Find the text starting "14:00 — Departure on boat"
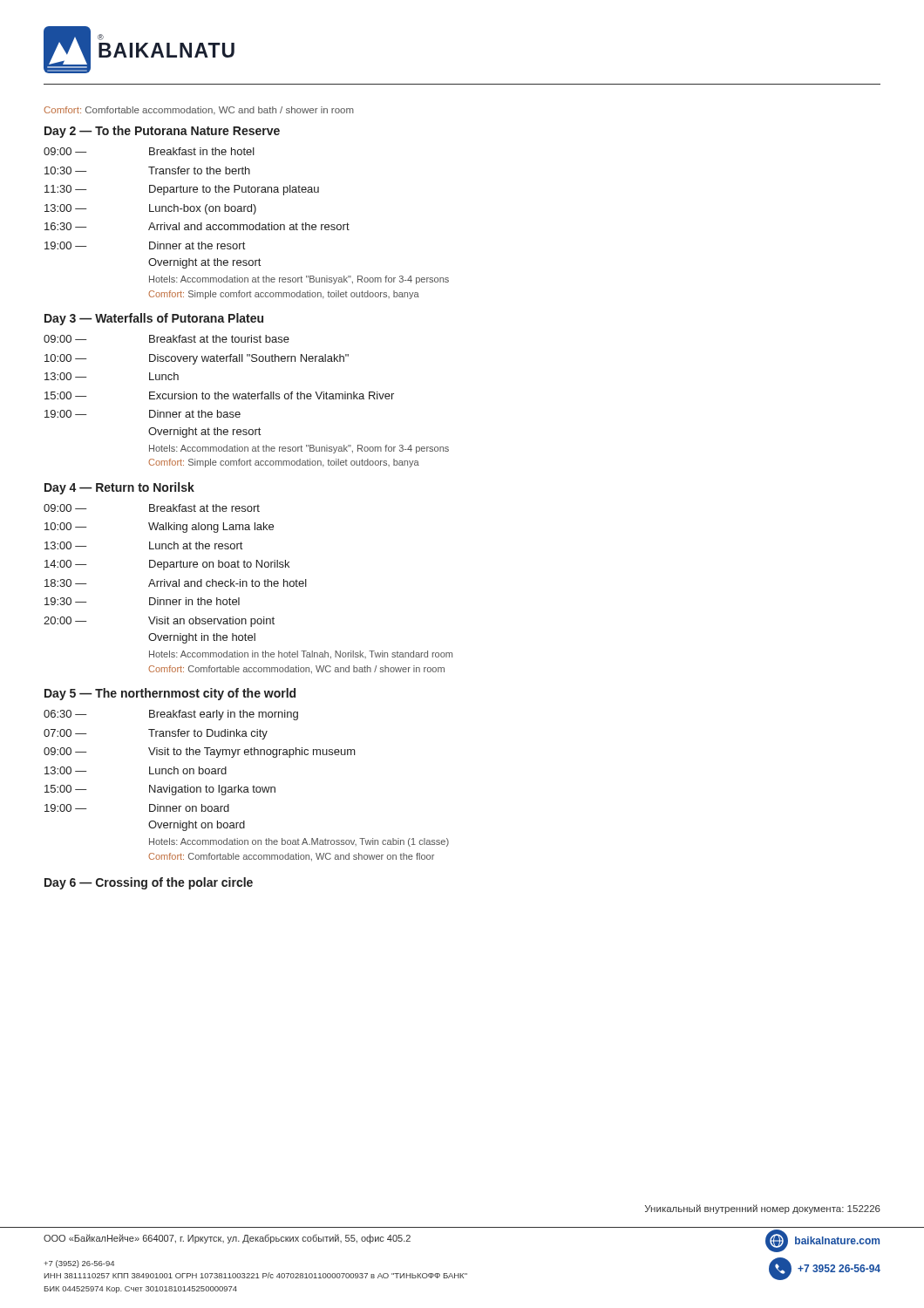Screen dimensions: 1308x924 click(x=167, y=564)
